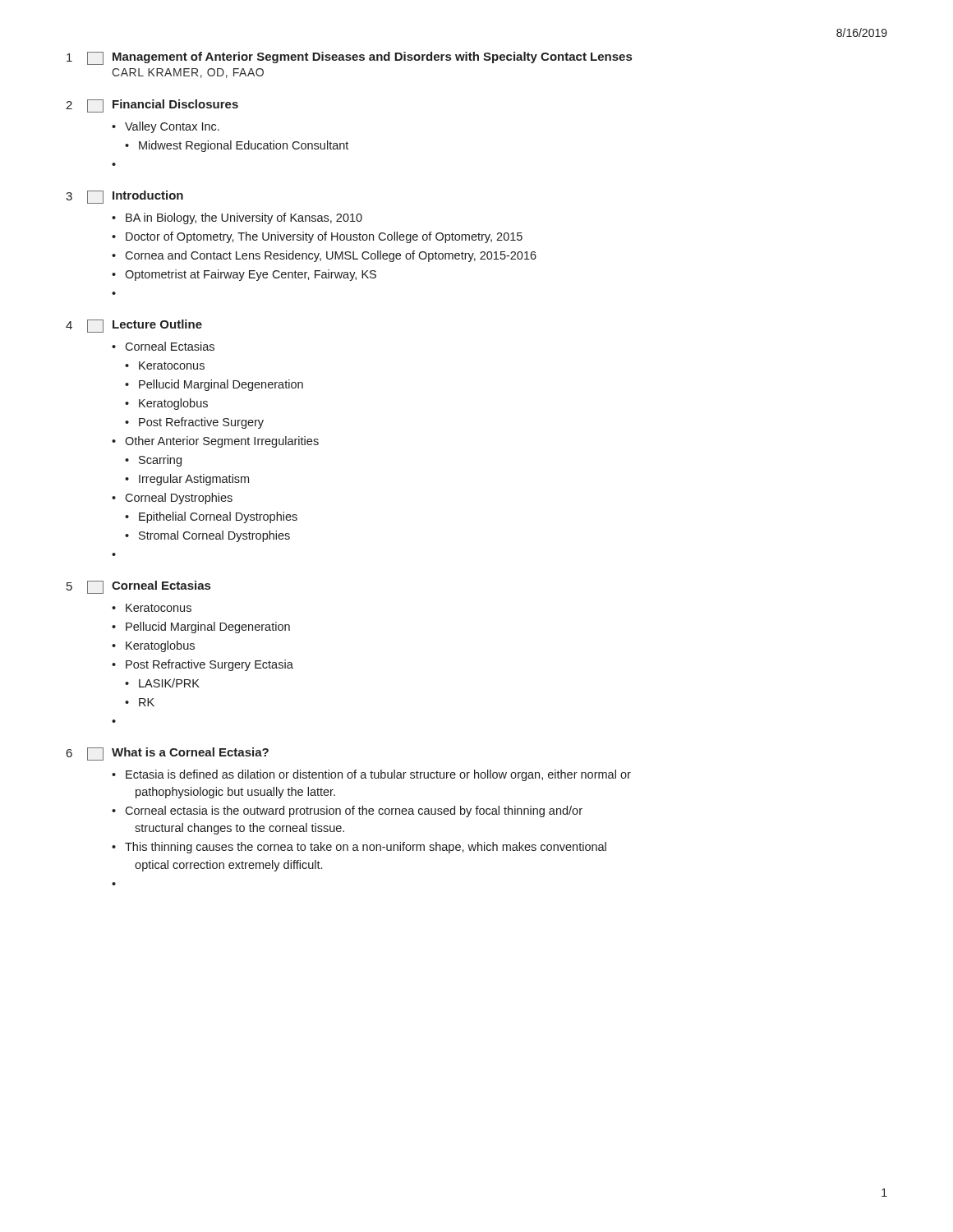
Task: Find the text starting "CARL KRAMER, OD, FAAO"
Action: [x=188, y=72]
